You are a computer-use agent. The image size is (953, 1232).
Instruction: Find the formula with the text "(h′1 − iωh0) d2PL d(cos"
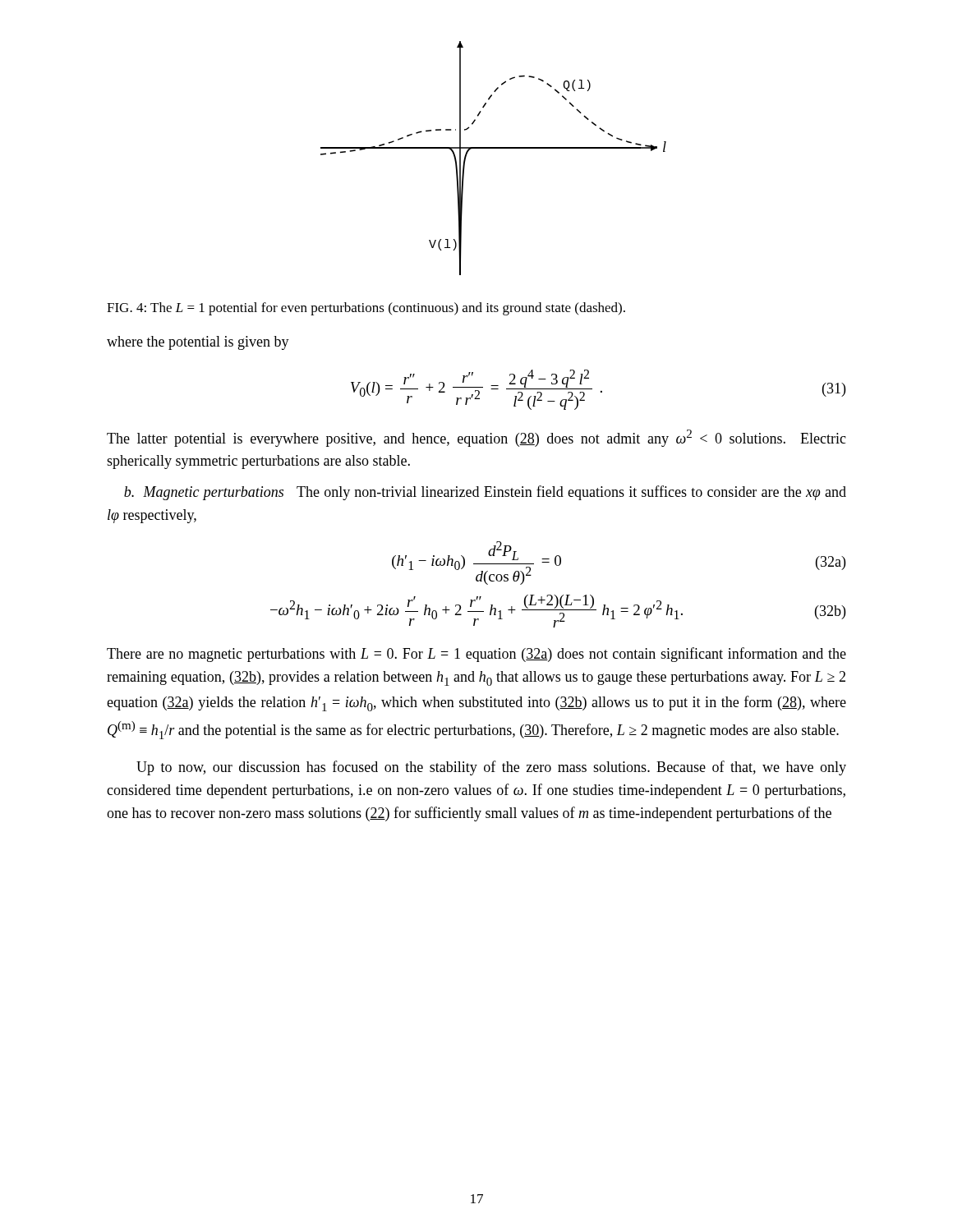tap(503, 564)
